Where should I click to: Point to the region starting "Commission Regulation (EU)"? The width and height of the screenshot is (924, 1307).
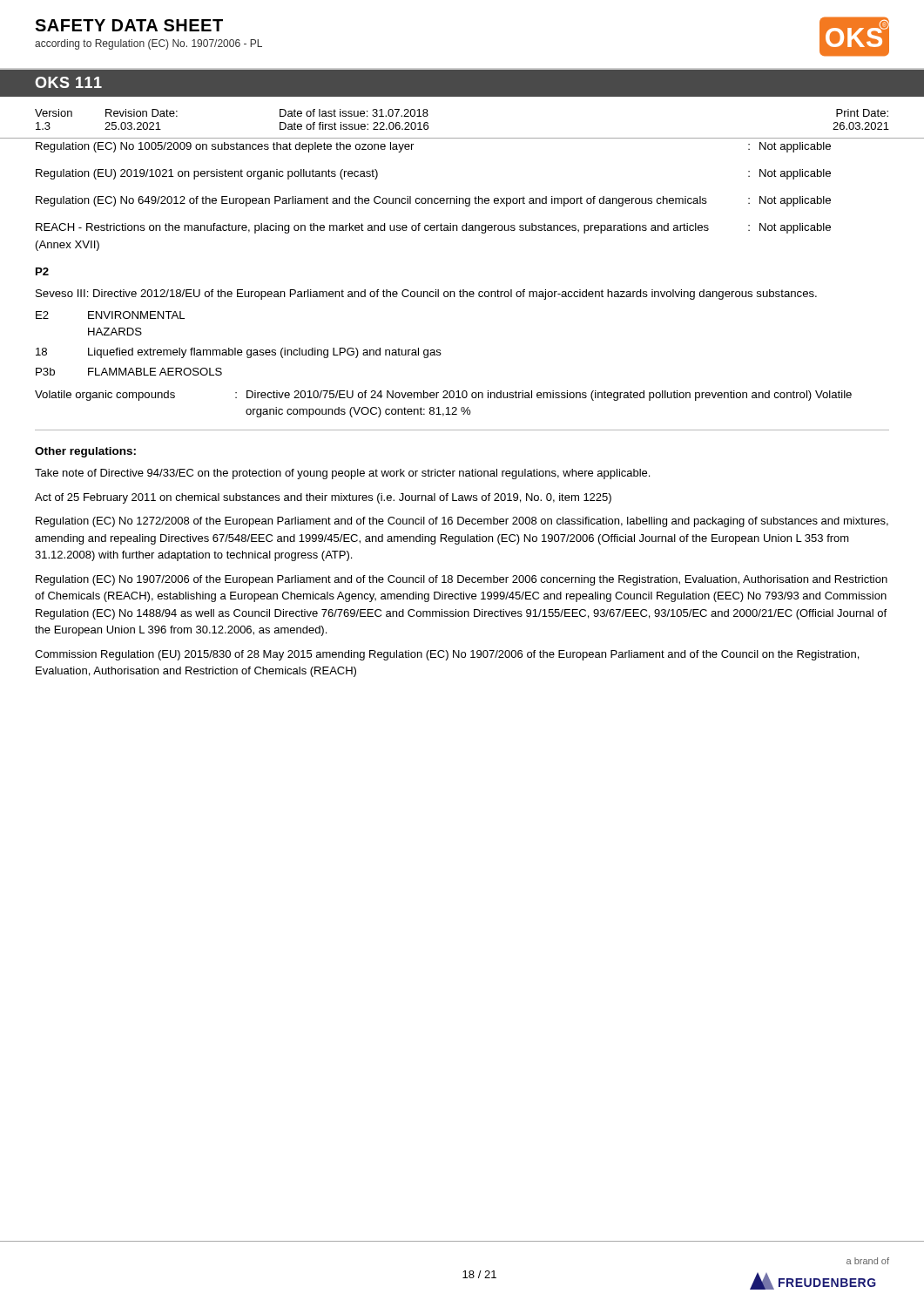click(x=447, y=662)
